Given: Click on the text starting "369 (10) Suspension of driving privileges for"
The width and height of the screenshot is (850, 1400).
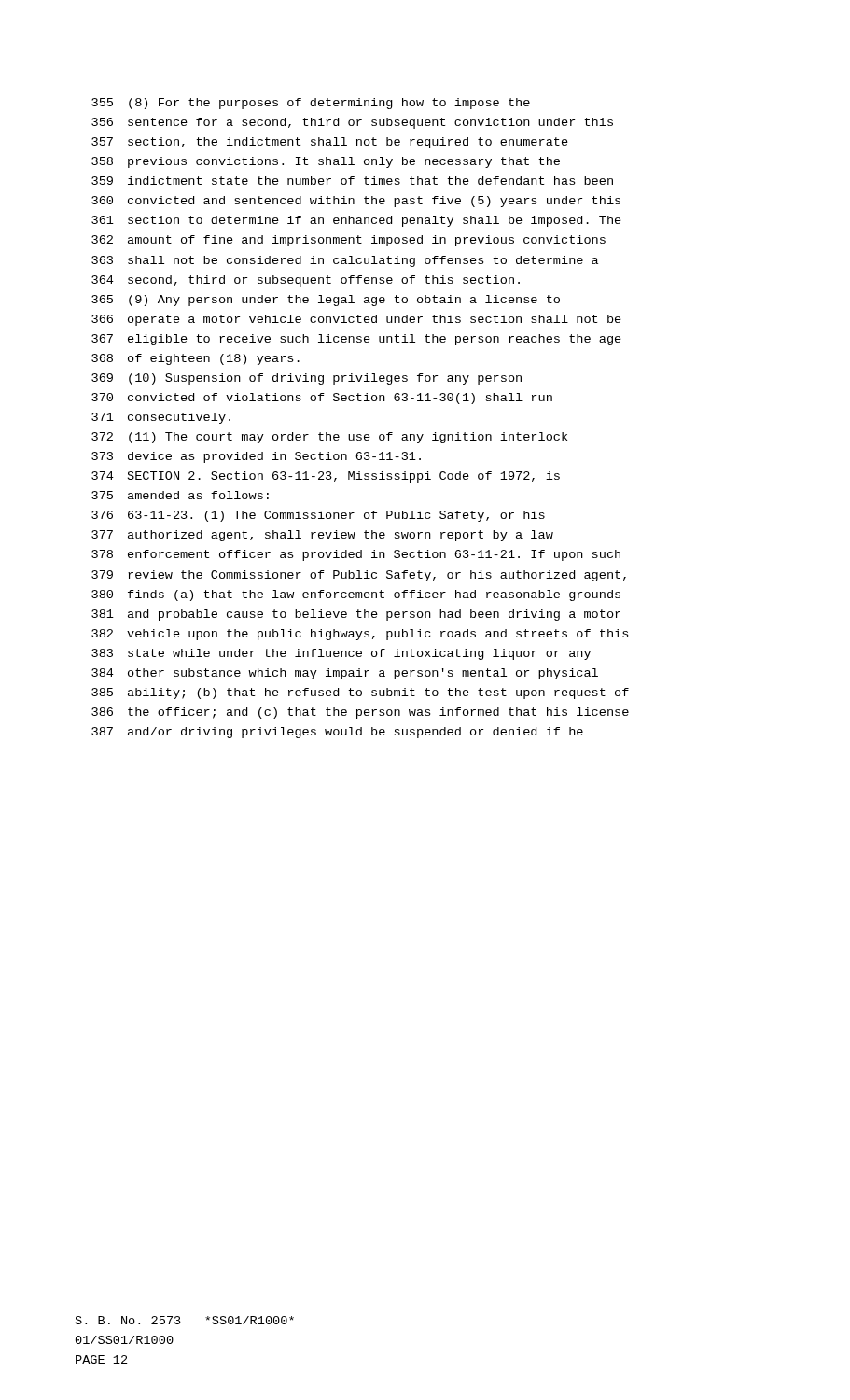Looking at the screenshot, I should (x=434, y=398).
